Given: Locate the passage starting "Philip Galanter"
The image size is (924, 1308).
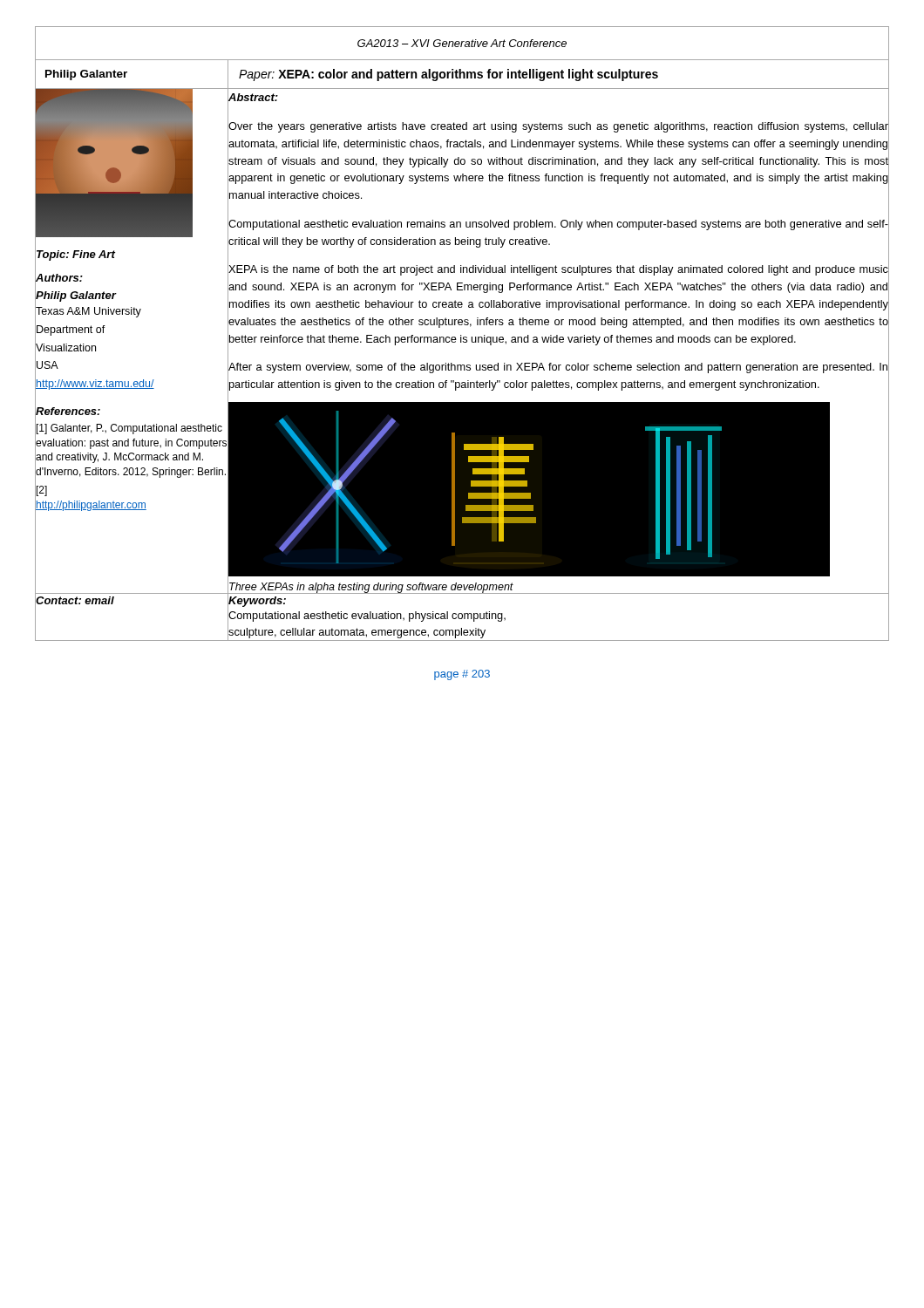Looking at the screenshot, I should click(x=86, y=74).
